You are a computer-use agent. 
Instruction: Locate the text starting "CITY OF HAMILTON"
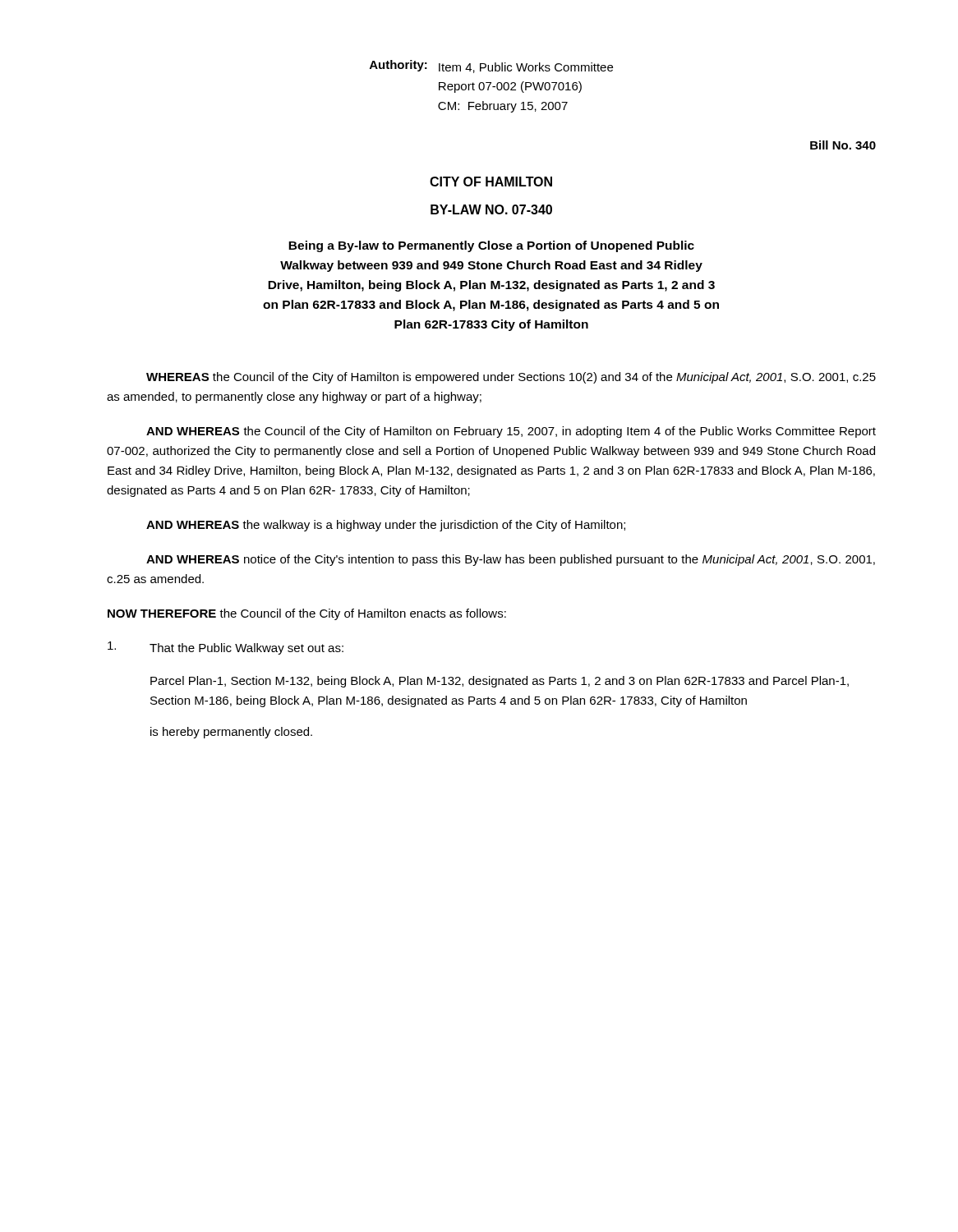(491, 182)
